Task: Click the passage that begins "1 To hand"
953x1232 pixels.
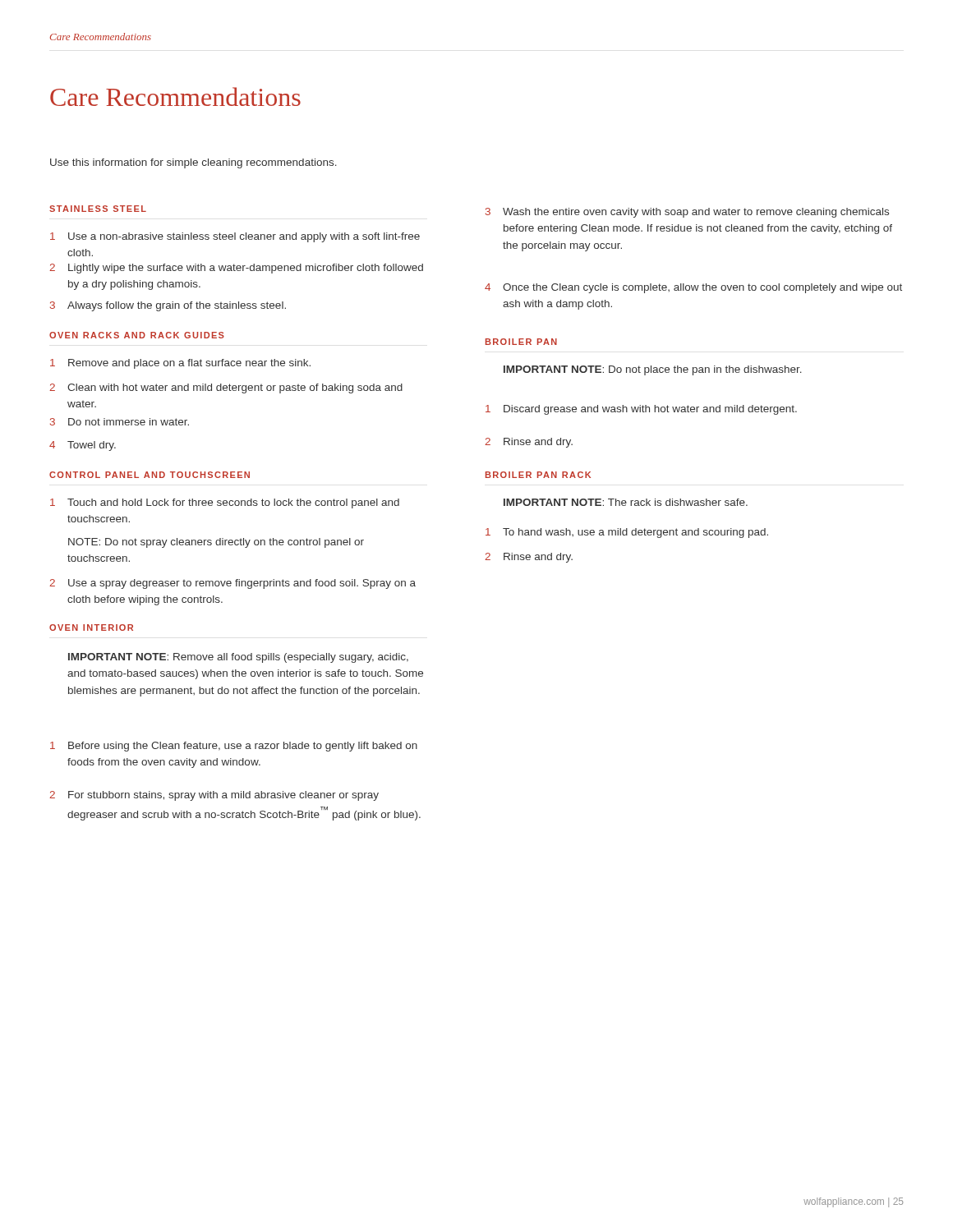Action: [x=627, y=532]
